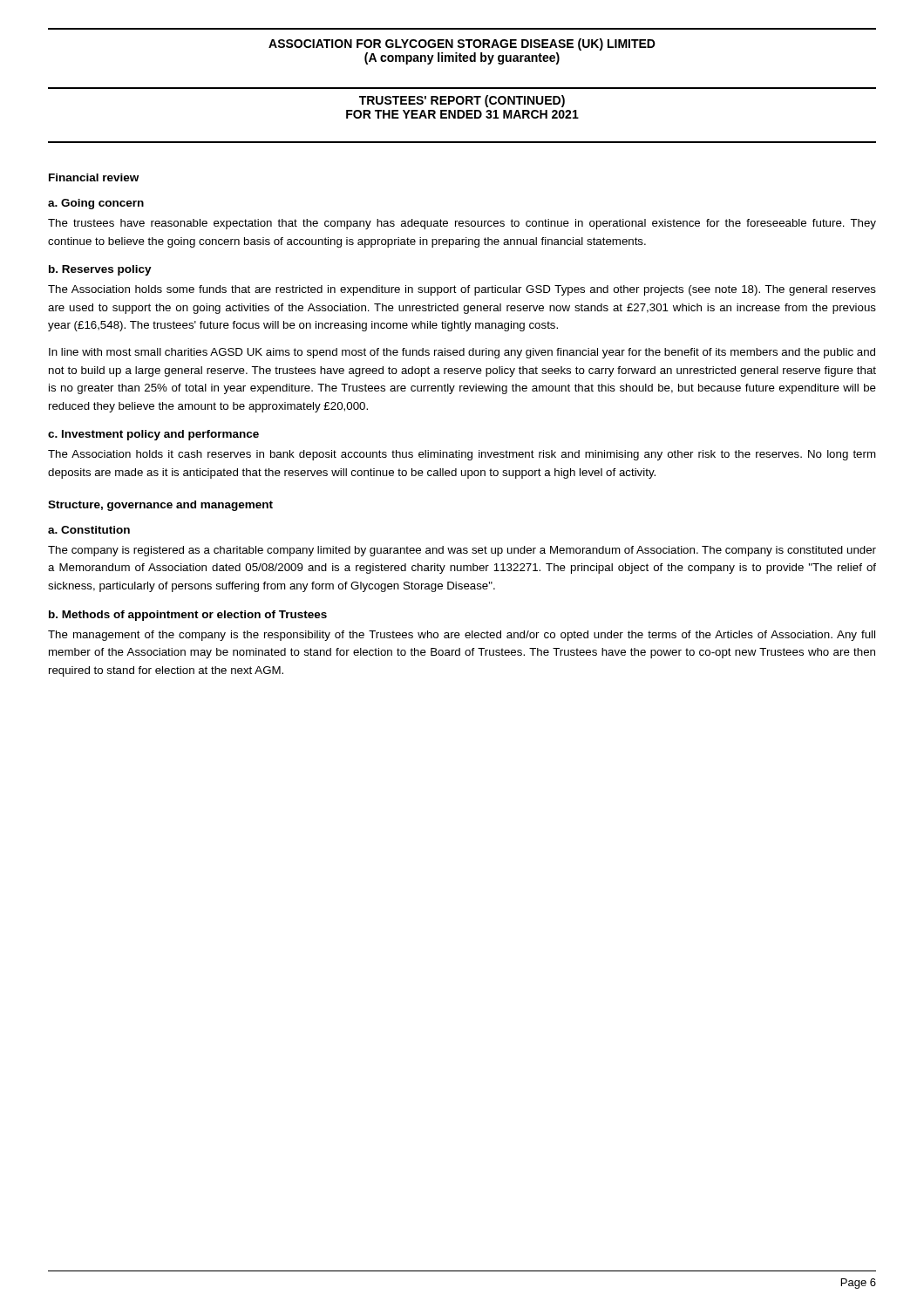Click on the section header that says "c. Investment policy"

pos(154,434)
